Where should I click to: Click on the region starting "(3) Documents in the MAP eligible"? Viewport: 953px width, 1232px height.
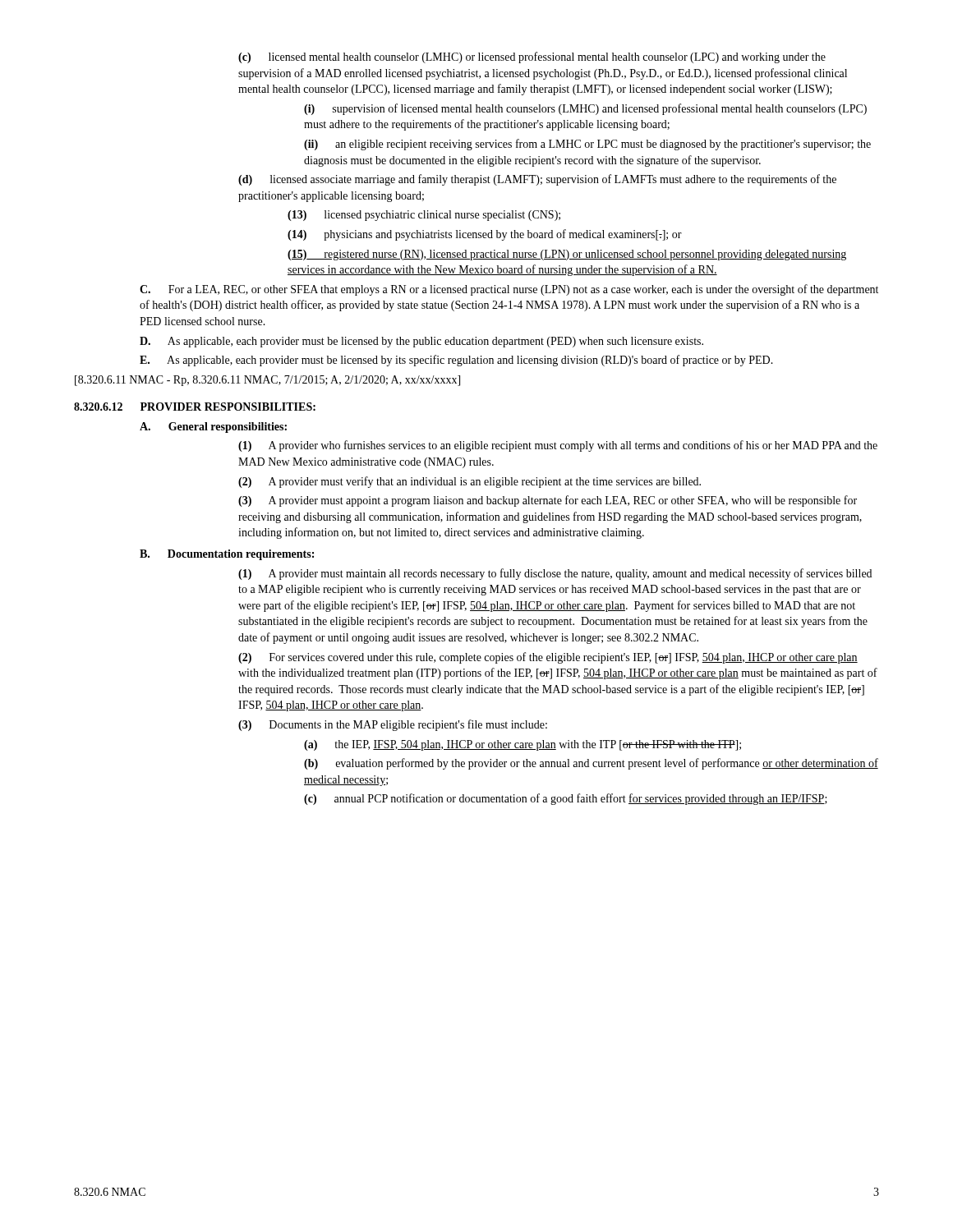pos(476,725)
